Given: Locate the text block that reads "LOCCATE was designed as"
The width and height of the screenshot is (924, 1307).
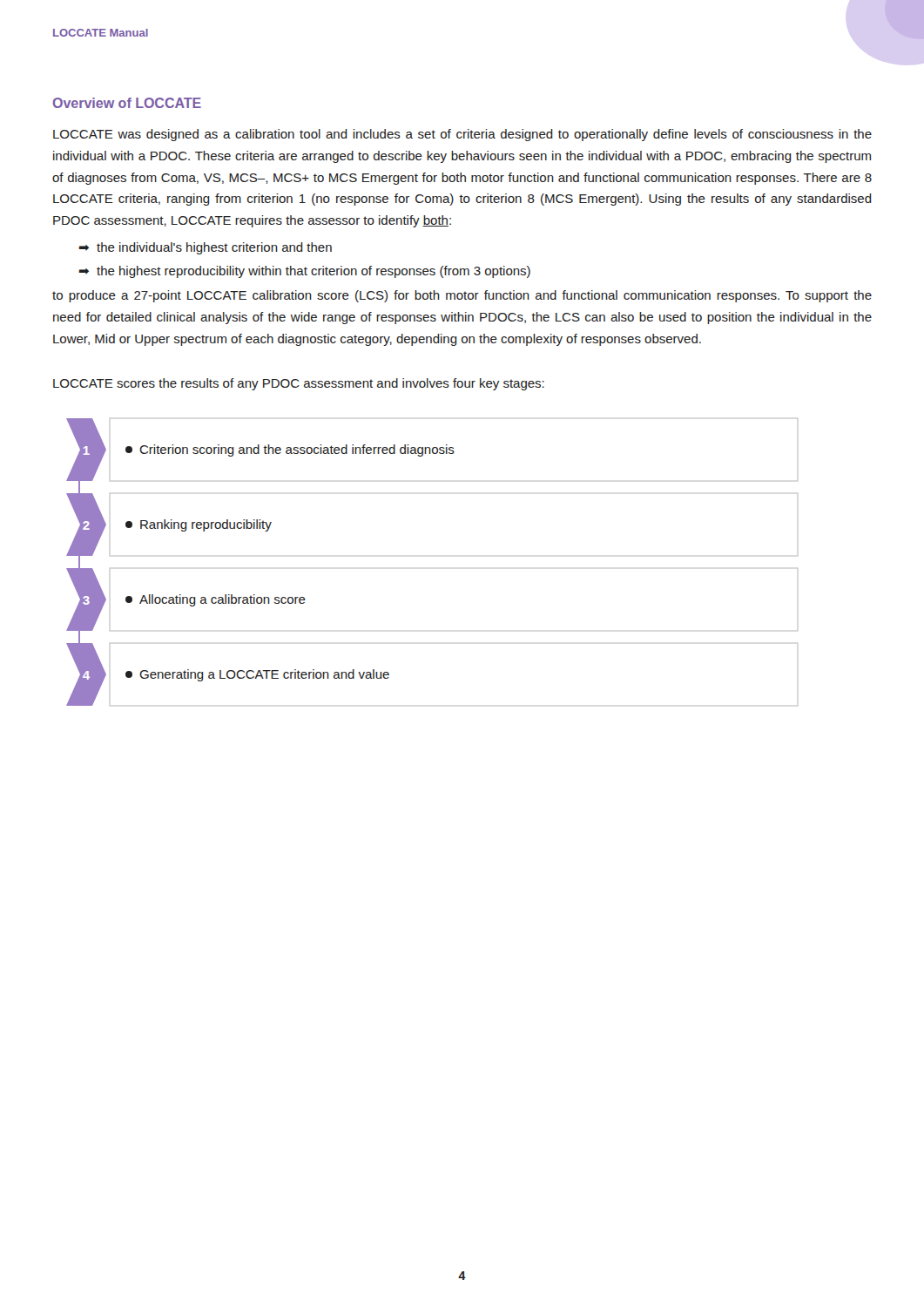Looking at the screenshot, I should [462, 177].
